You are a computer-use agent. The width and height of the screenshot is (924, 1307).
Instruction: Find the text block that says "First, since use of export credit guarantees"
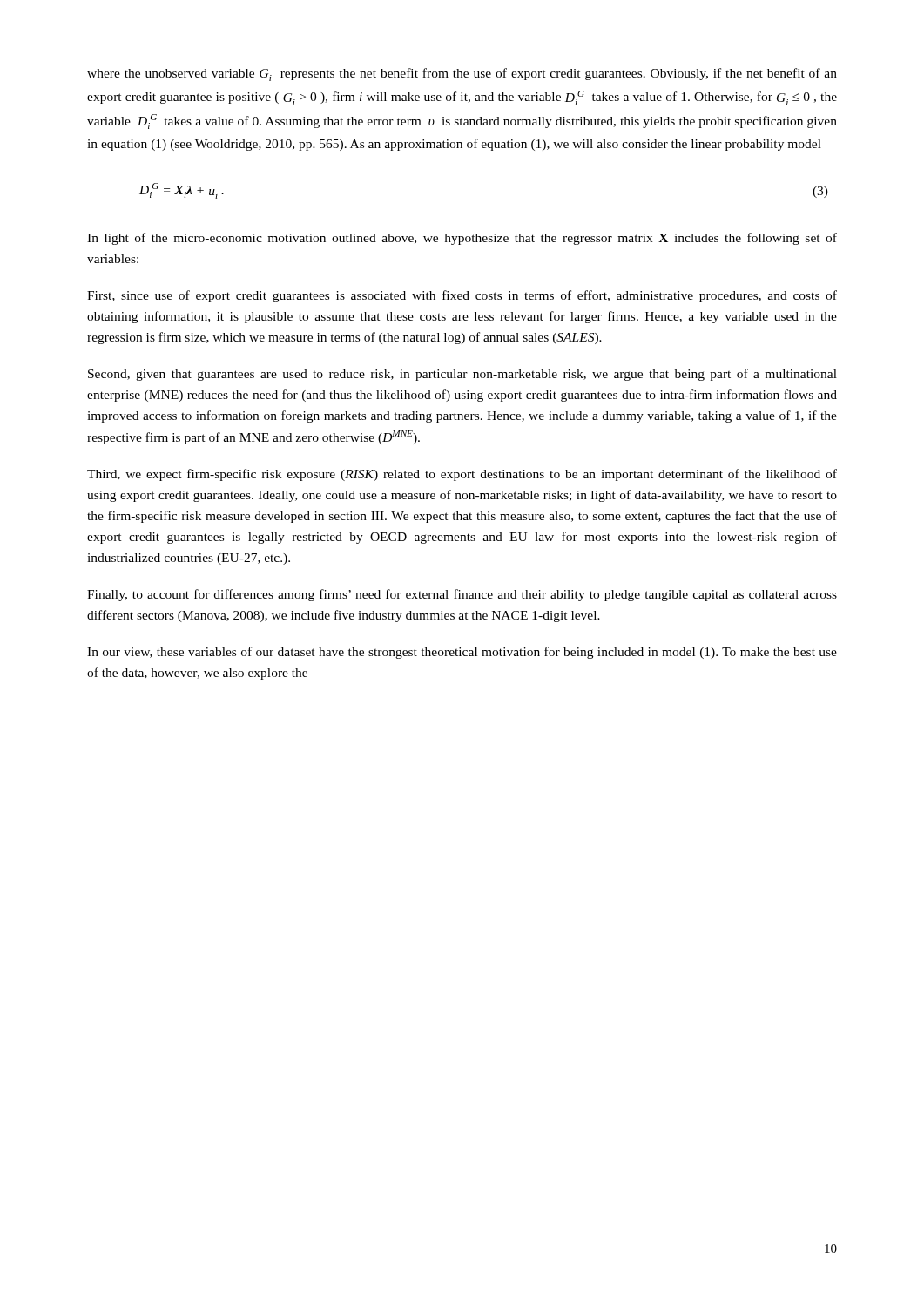pos(462,316)
